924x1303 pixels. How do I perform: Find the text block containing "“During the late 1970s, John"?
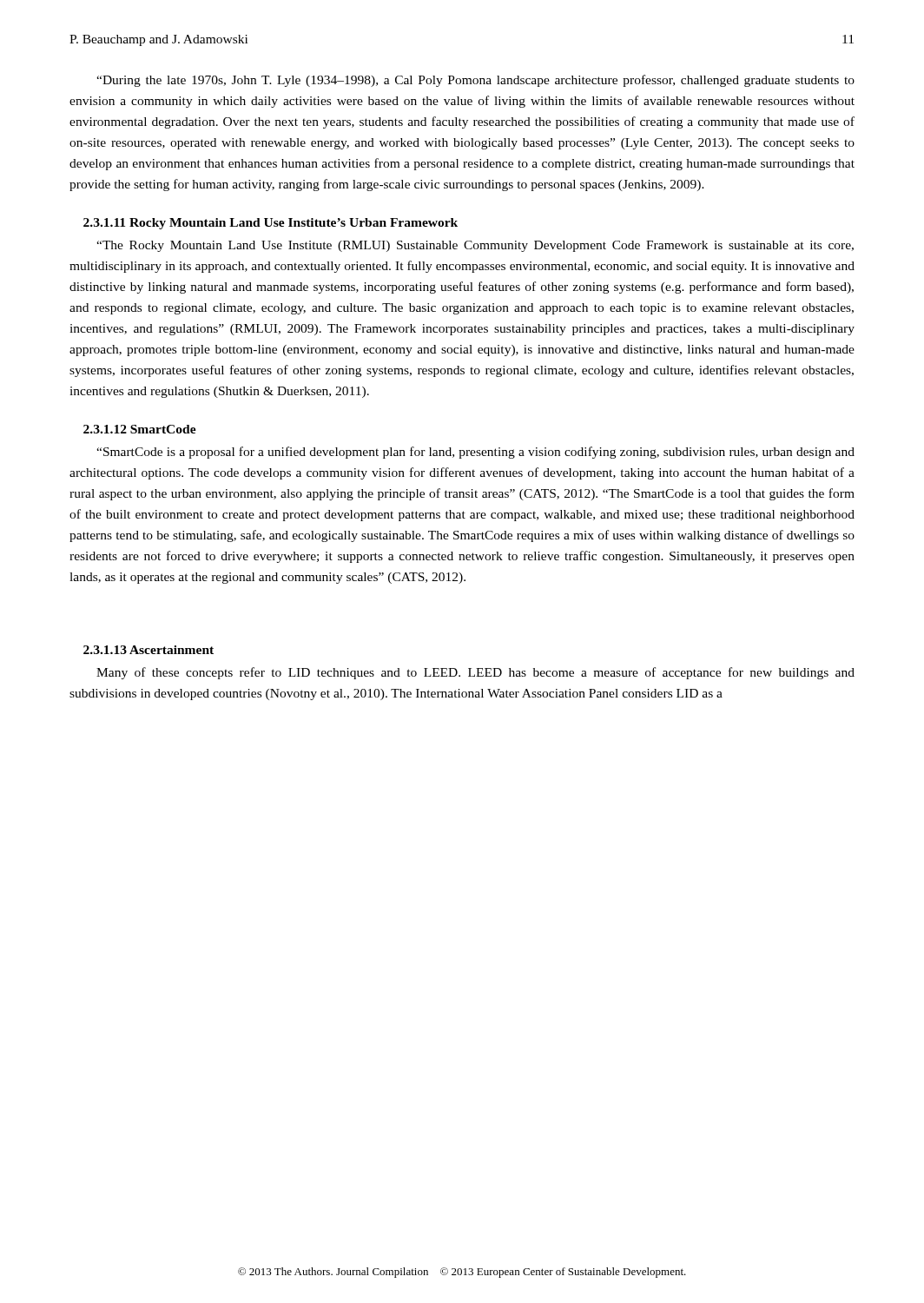coord(462,132)
